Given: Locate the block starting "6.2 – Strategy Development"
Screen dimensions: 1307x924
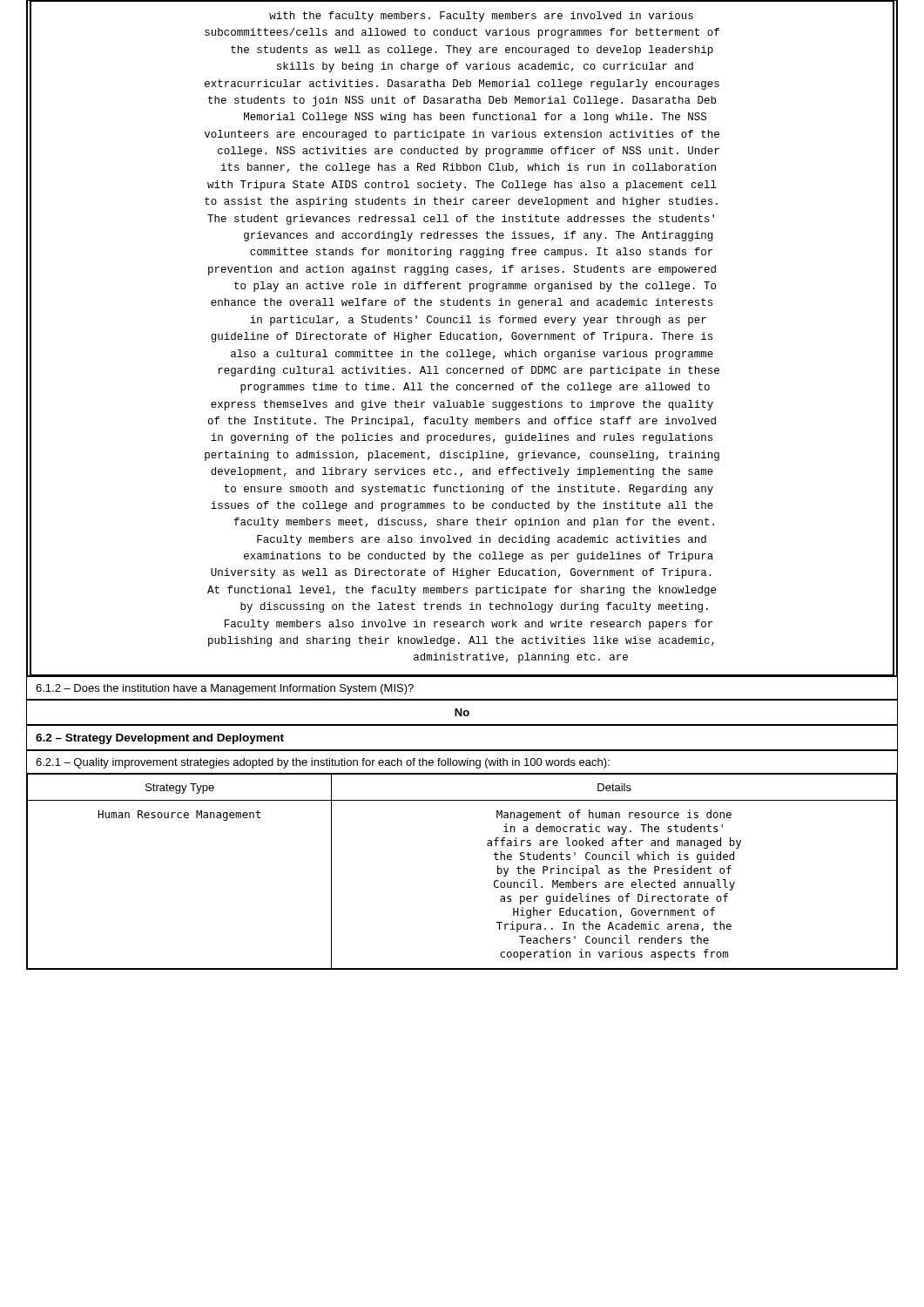Looking at the screenshot, I should tap(160, 737).
